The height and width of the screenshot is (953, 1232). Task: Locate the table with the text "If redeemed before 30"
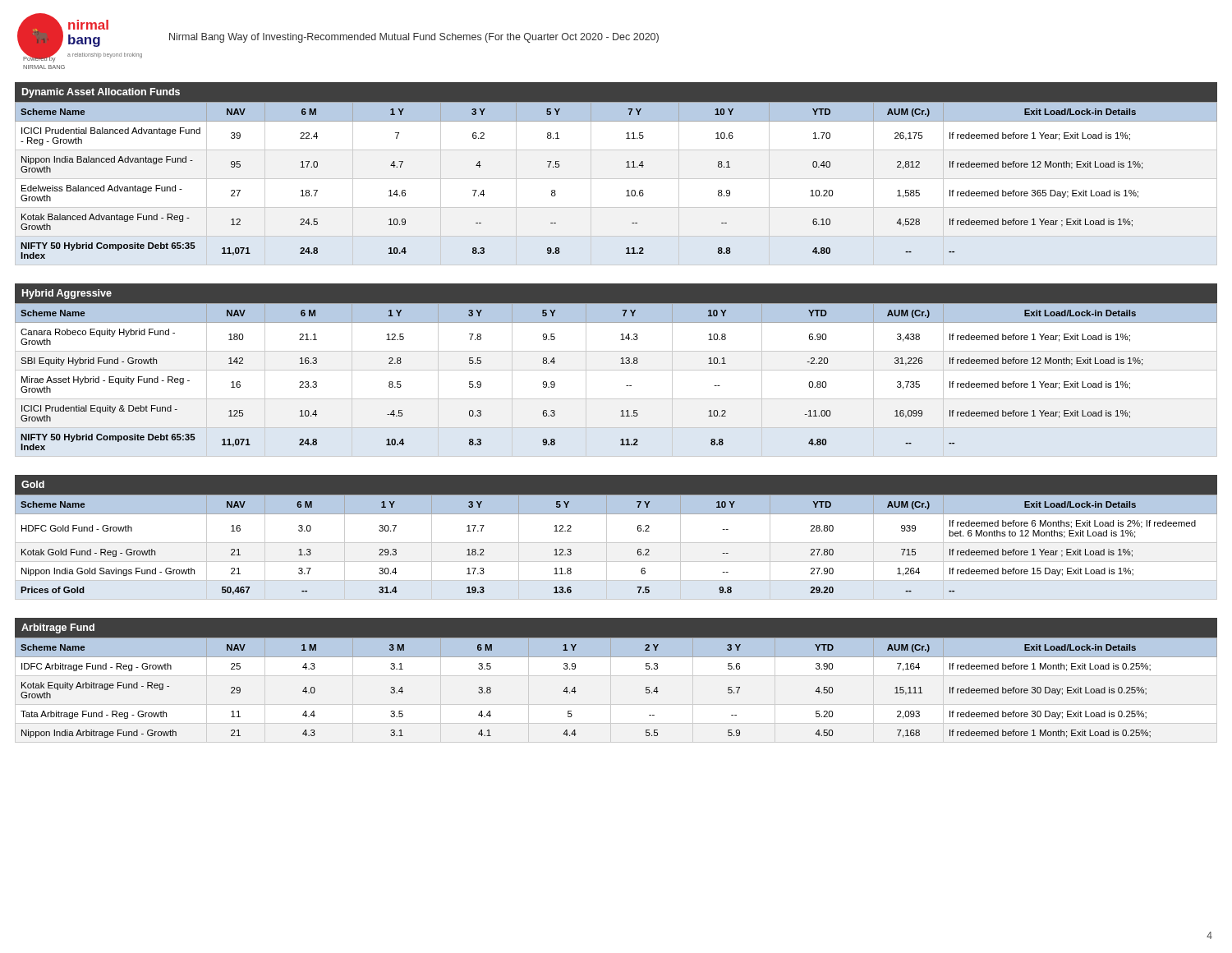[x=616, y=690]
